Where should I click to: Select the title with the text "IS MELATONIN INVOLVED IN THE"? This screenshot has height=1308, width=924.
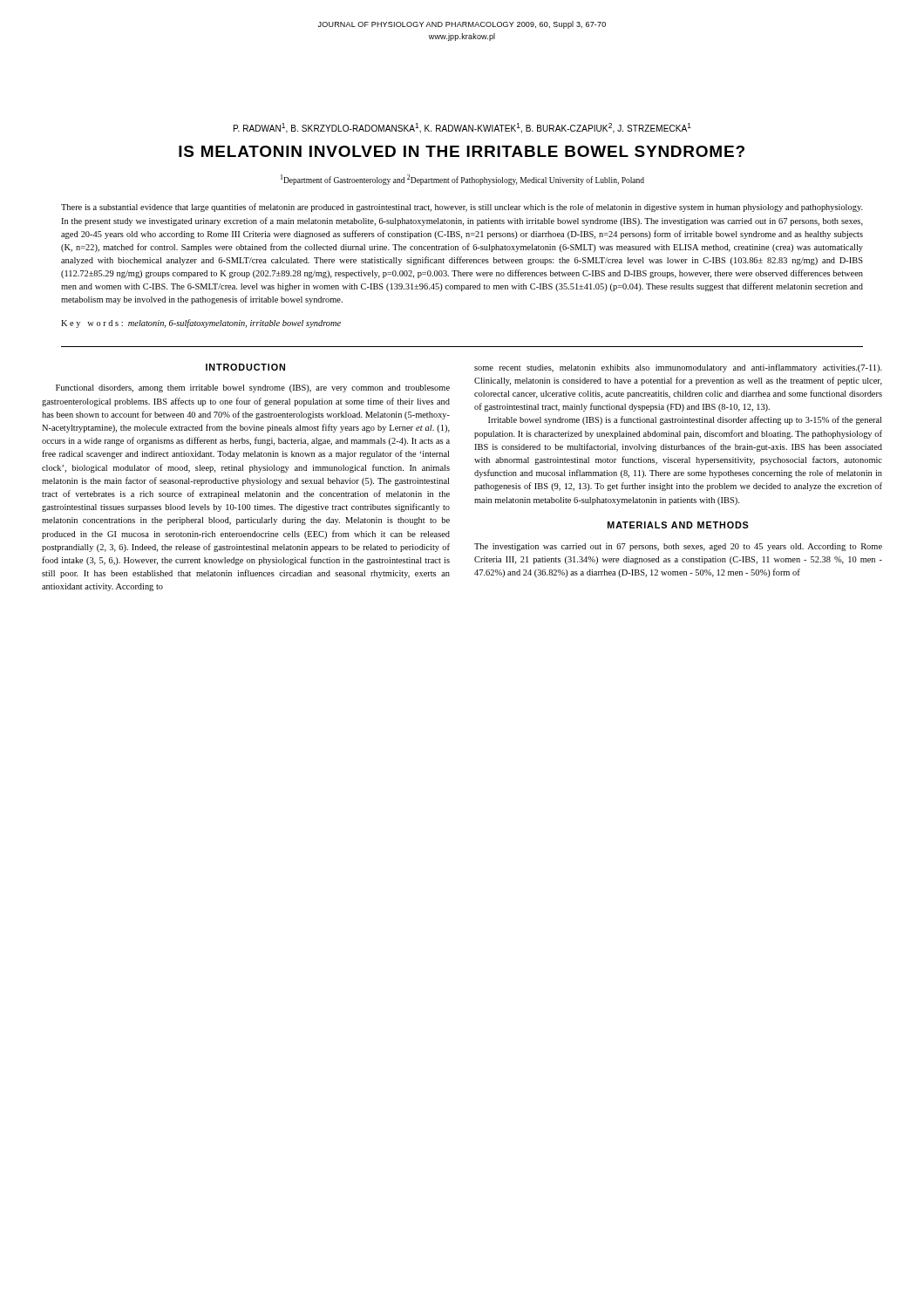click(x=462, y=152)
